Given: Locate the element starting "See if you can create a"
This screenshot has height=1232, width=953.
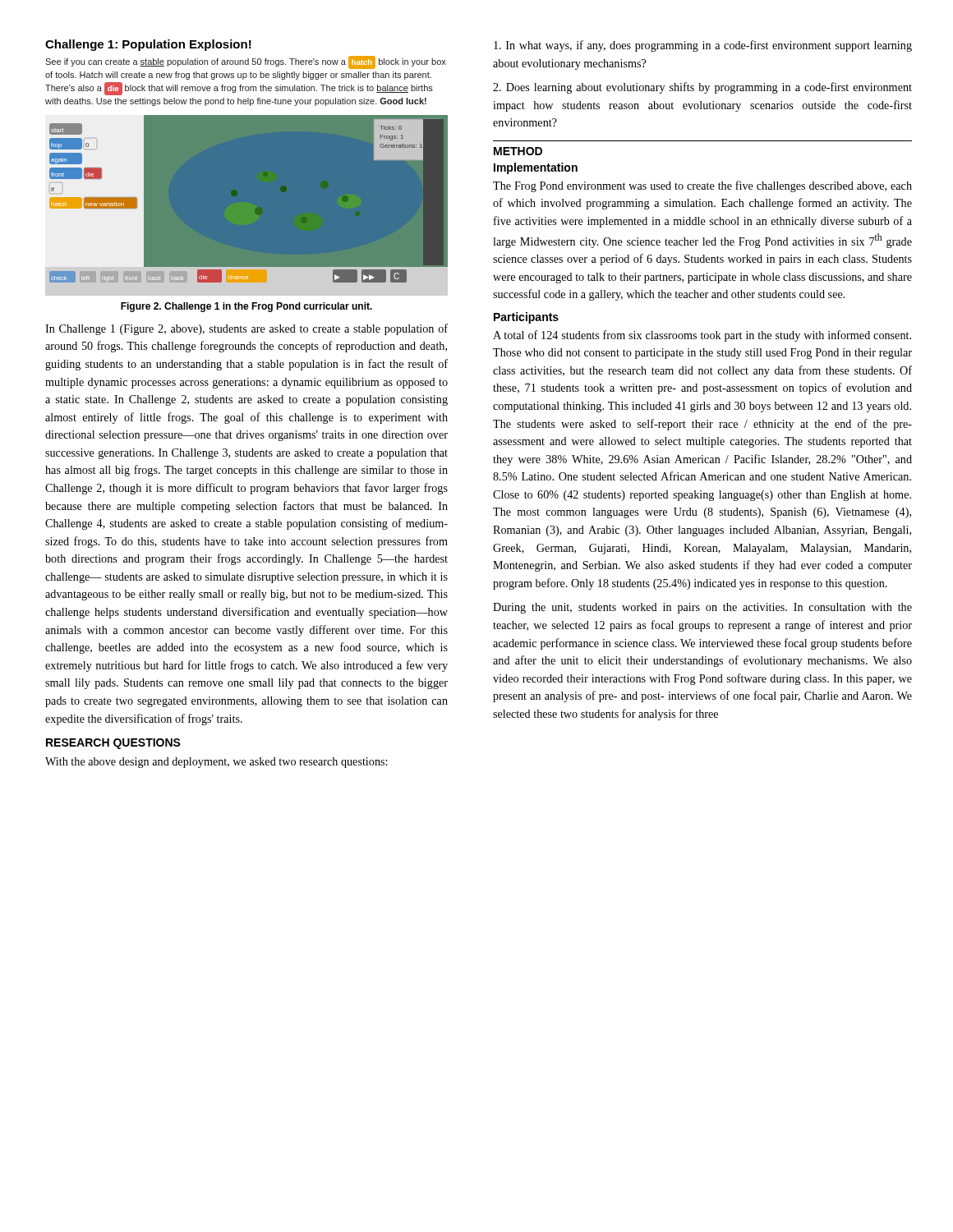Looking at the screenshot, I should [246, 81].
